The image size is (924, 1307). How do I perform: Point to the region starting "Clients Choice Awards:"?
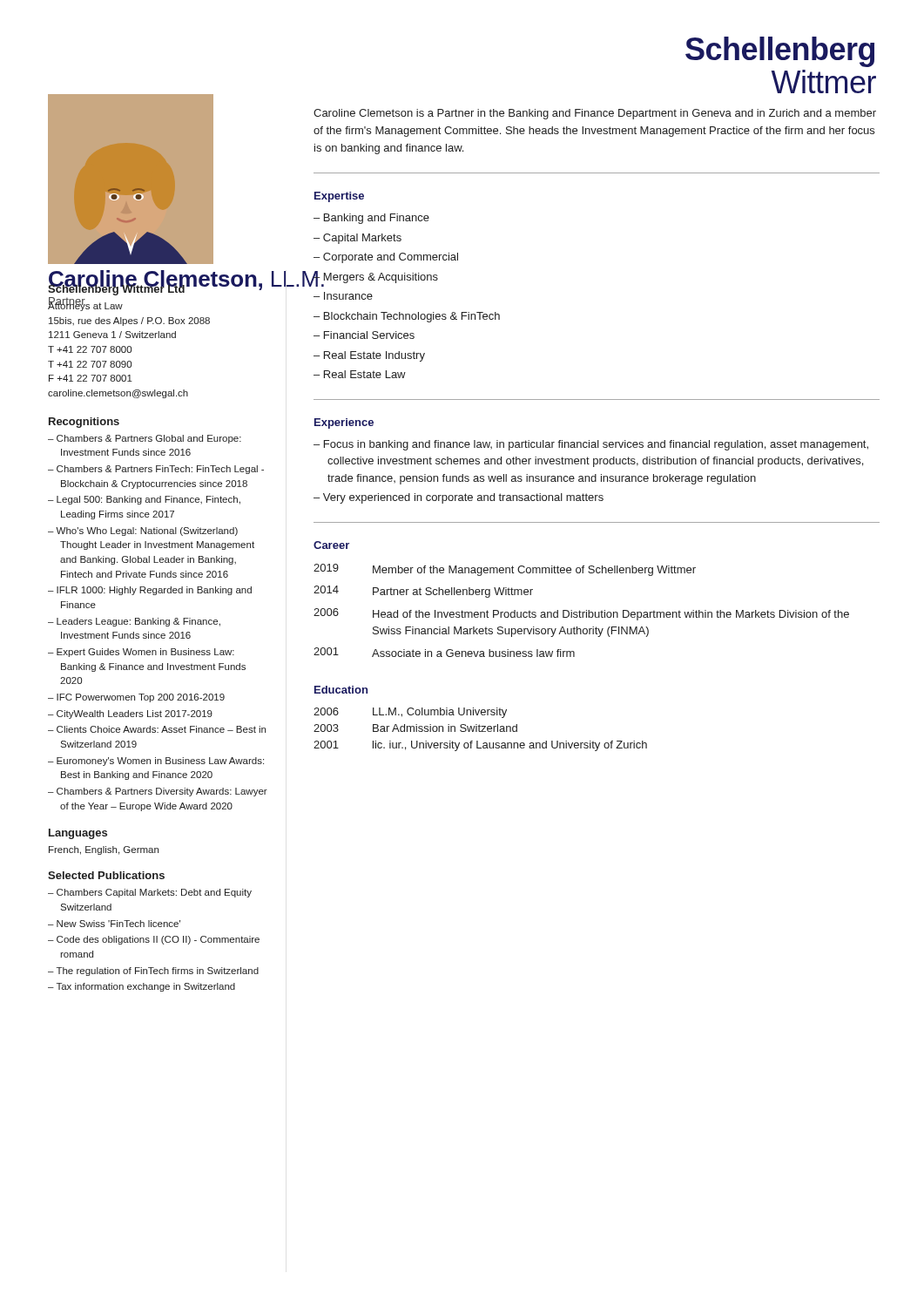point(161,737)
